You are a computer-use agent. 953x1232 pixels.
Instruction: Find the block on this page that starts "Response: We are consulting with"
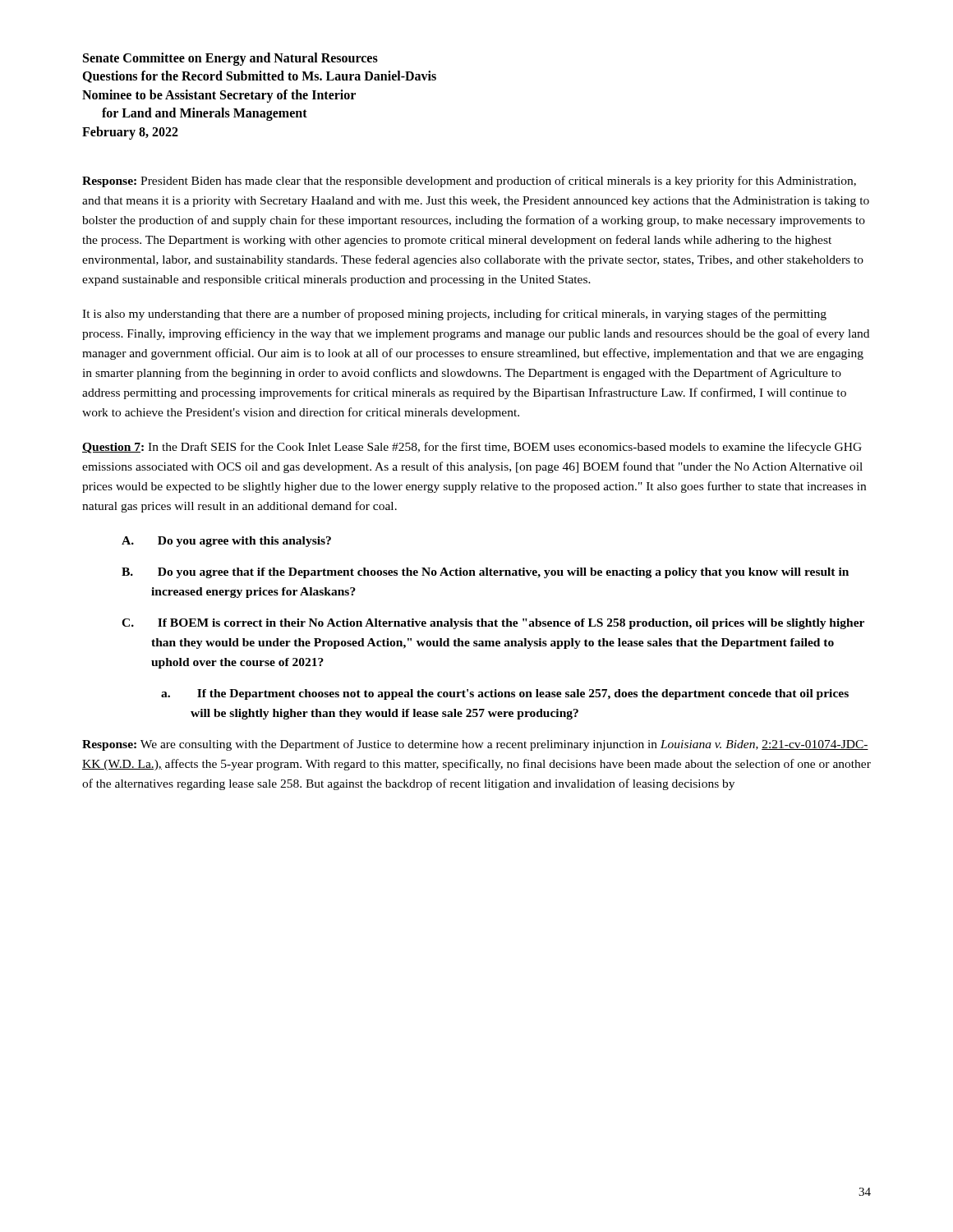pyautogui.click(x=476, y=764)
